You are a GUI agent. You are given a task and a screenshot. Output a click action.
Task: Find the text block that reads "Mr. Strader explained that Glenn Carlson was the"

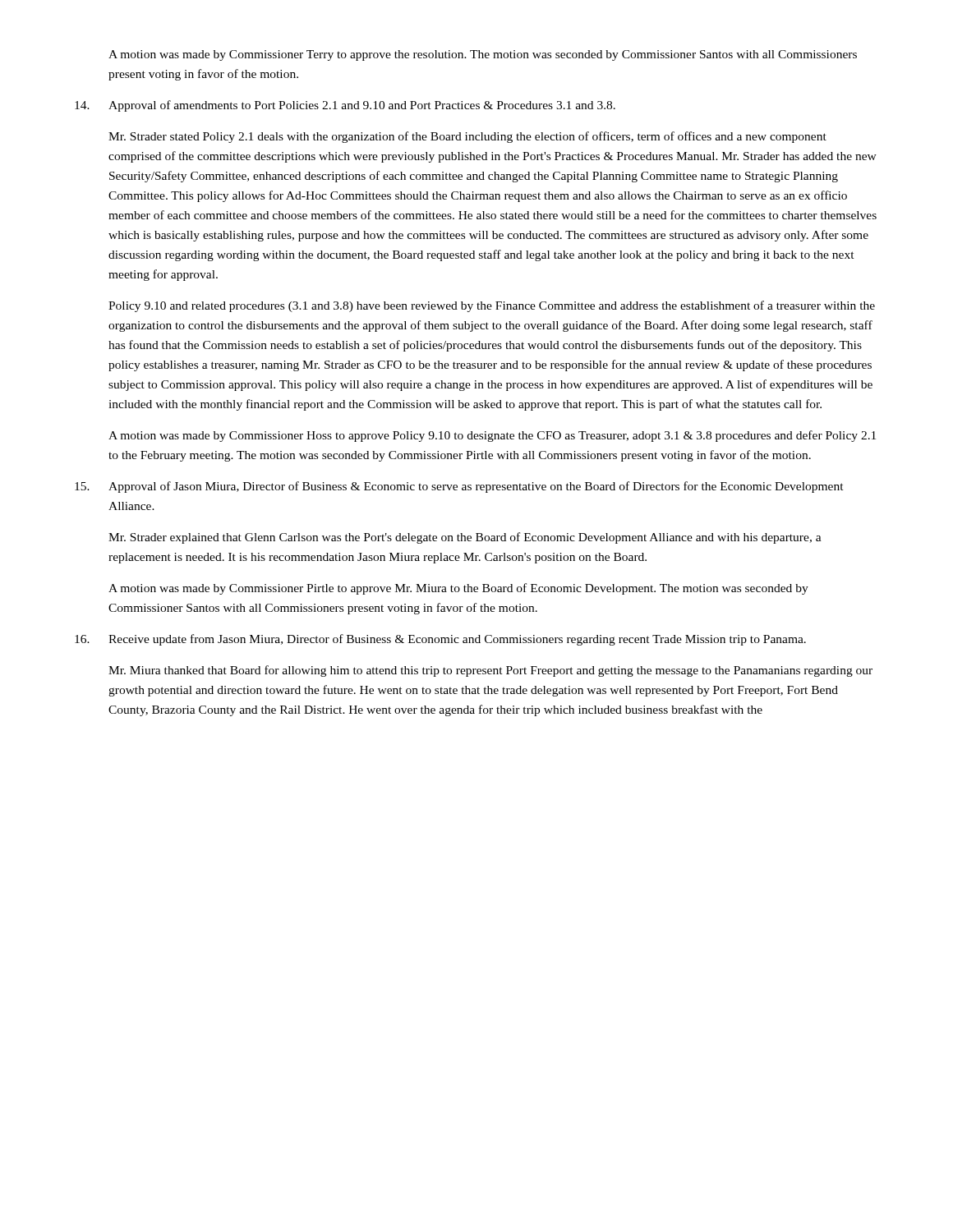point(465,547)
